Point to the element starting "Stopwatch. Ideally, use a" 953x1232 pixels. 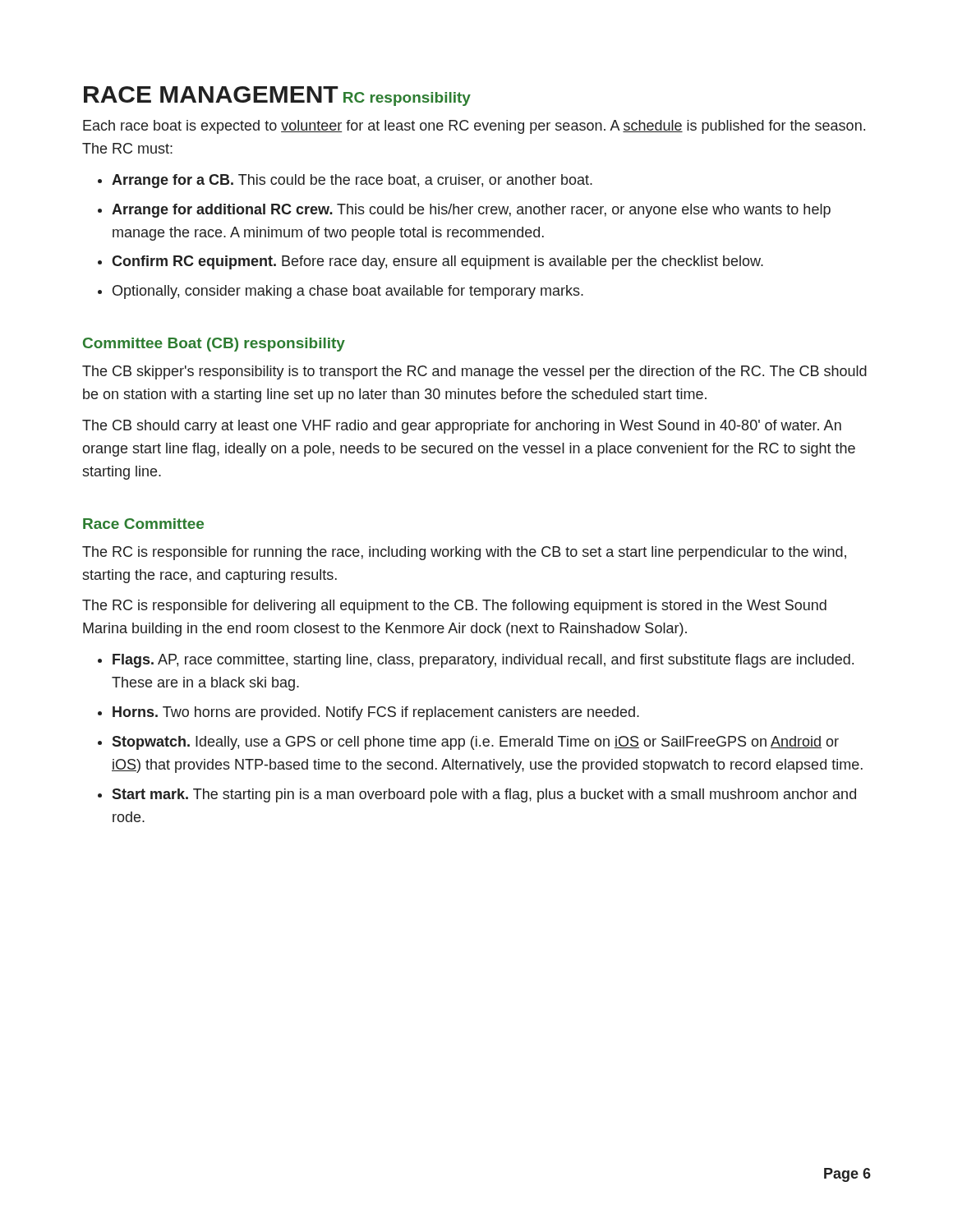488,753
